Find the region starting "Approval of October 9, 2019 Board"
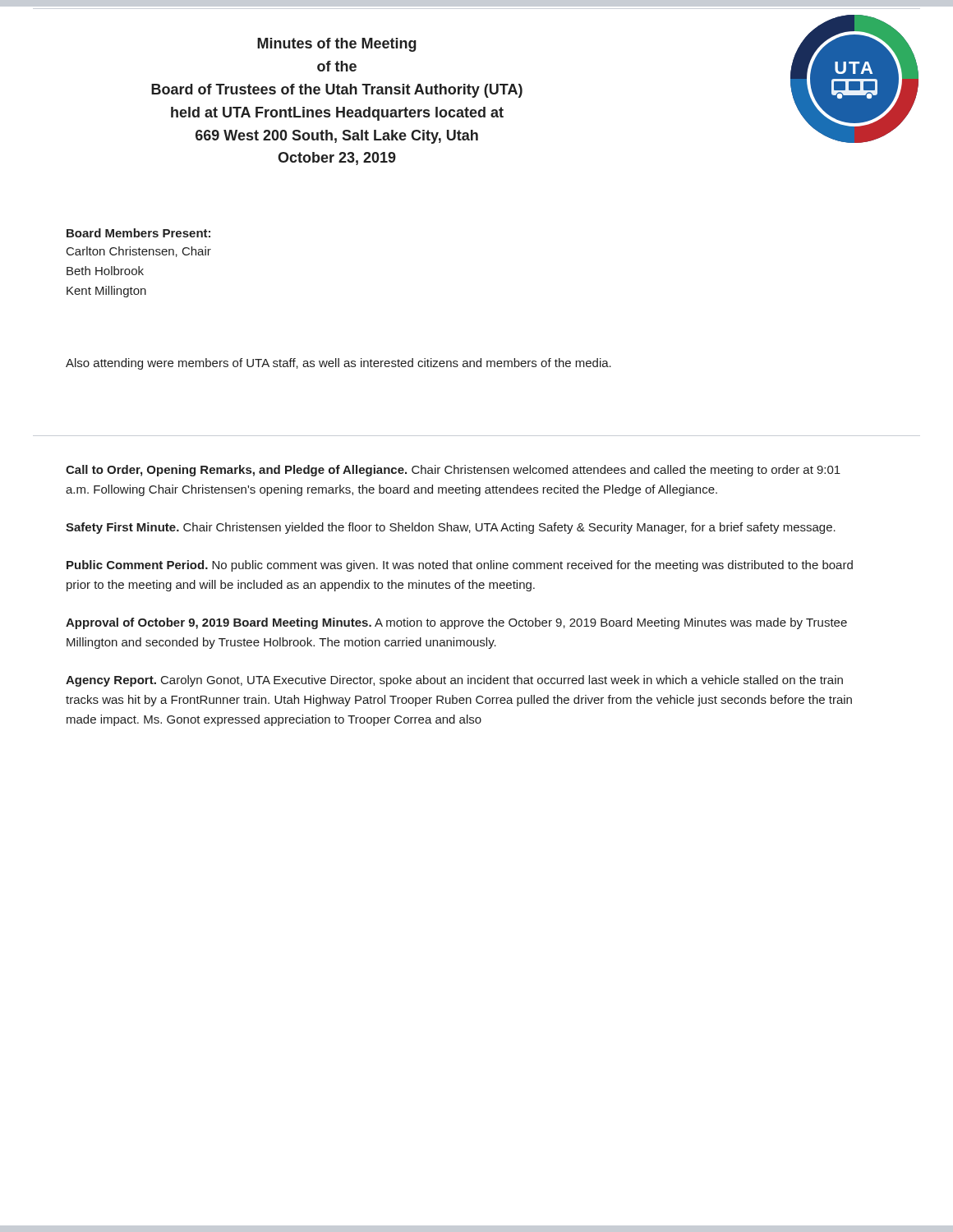 [x=456, y=632]
